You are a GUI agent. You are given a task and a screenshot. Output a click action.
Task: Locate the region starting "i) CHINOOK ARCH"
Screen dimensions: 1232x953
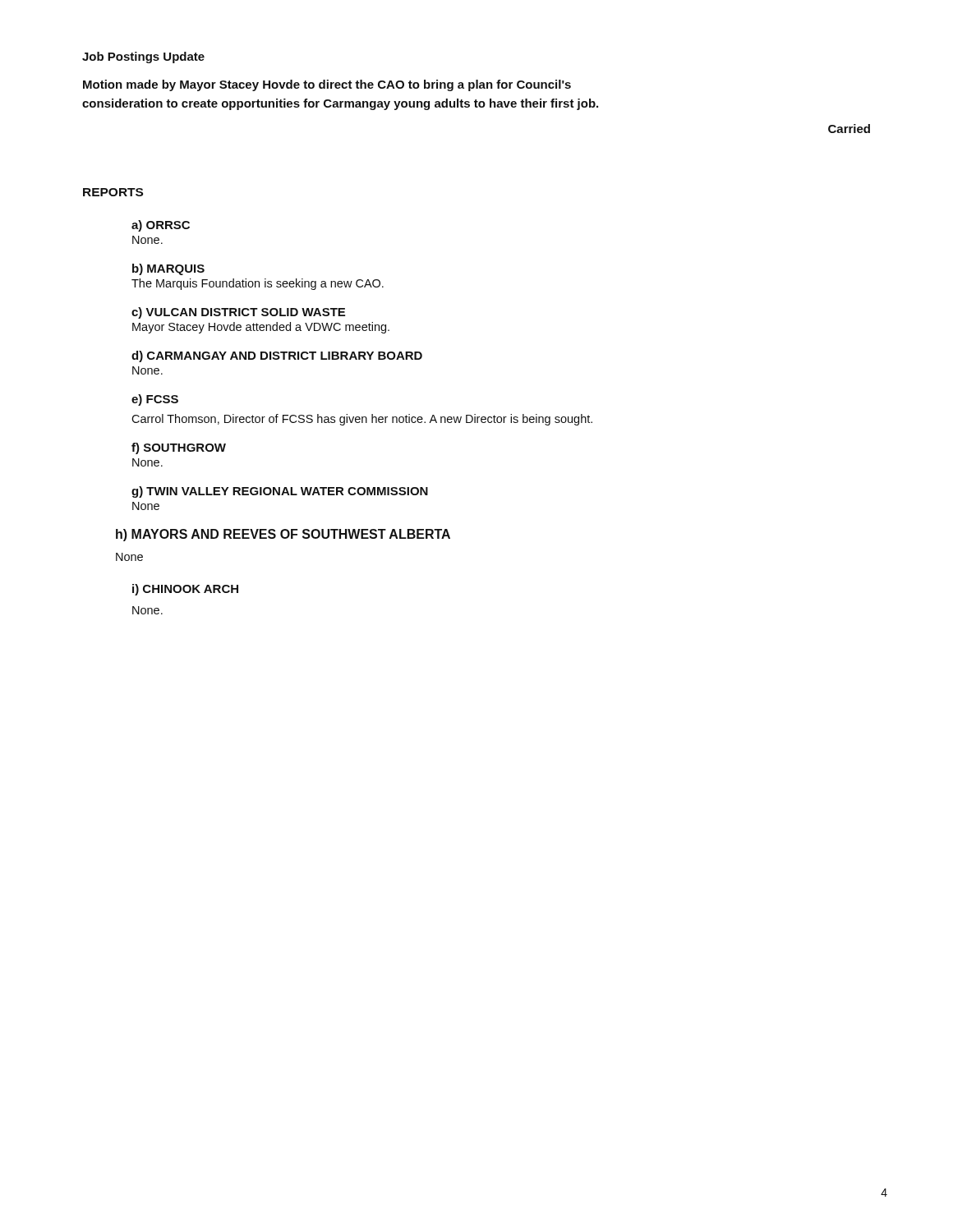click(x=185, y=588)
